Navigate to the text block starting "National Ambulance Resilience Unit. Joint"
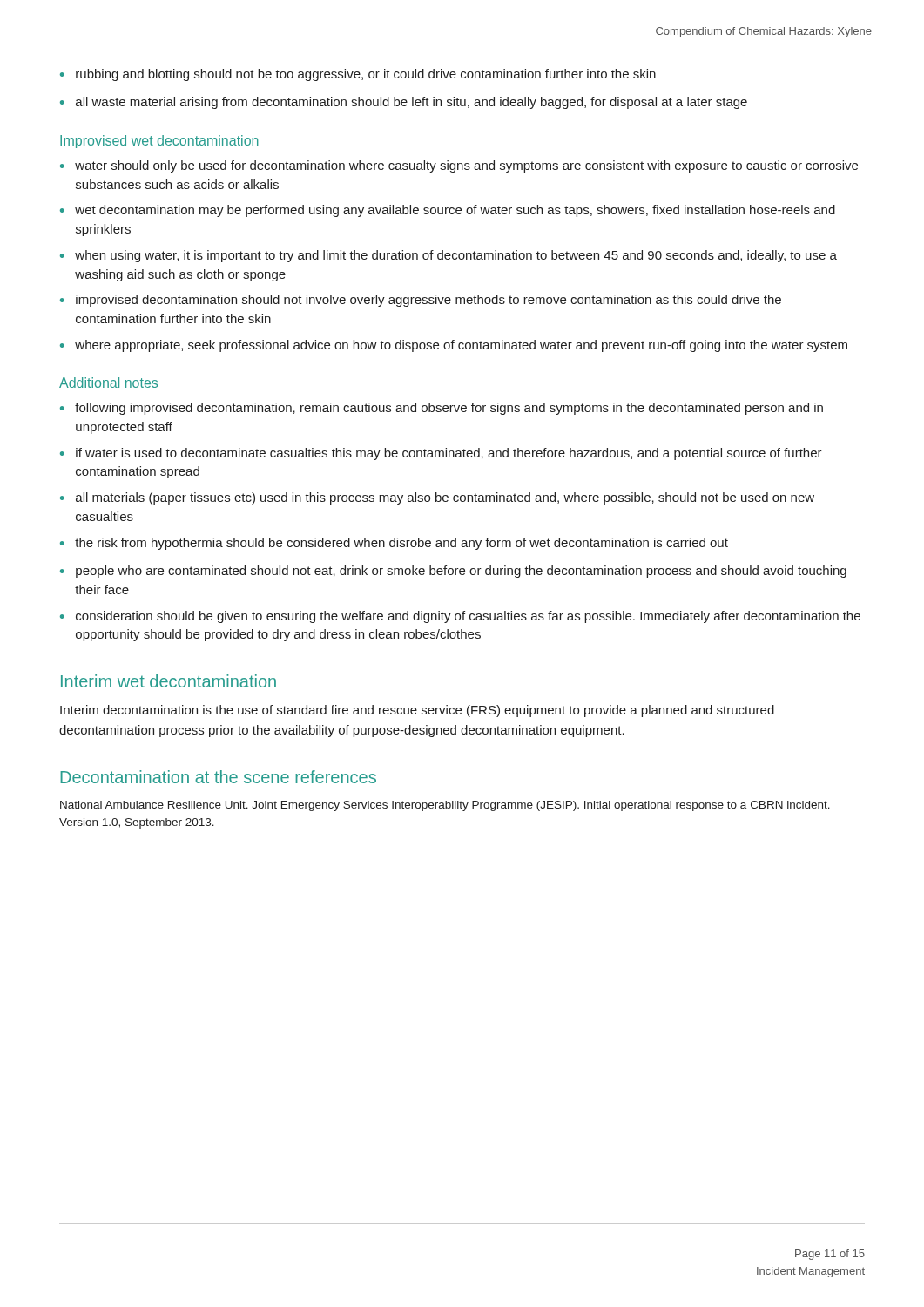This screenshot has width=924, height=1307. 445,814
